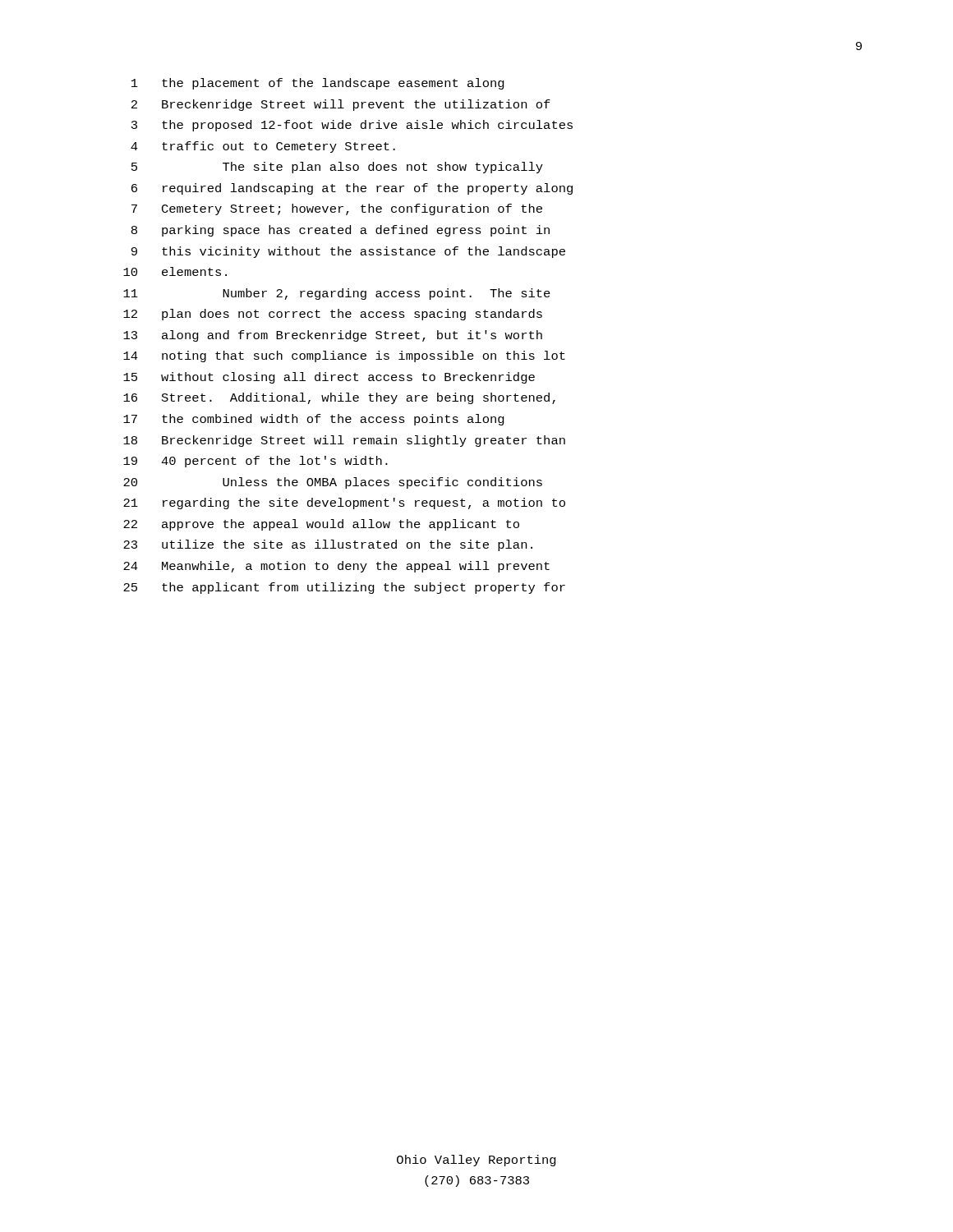Click on the passage starting "2 Breckenridge Street will prevent the utilization of"
Screen dimensions: 1232x953
tap(476, 105)
